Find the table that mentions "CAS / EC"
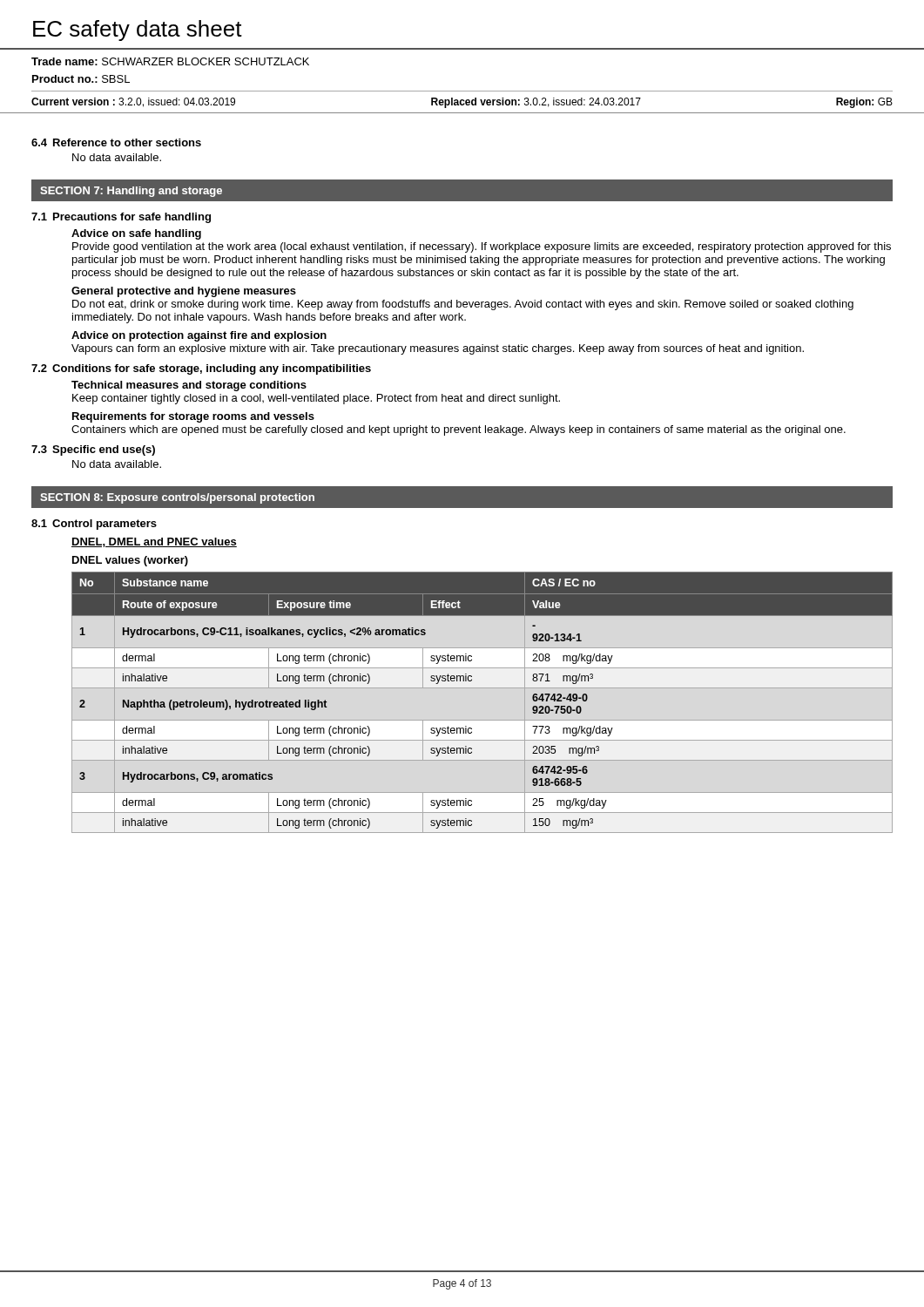Screen dimensions: 1307x924 click(482, 702)
